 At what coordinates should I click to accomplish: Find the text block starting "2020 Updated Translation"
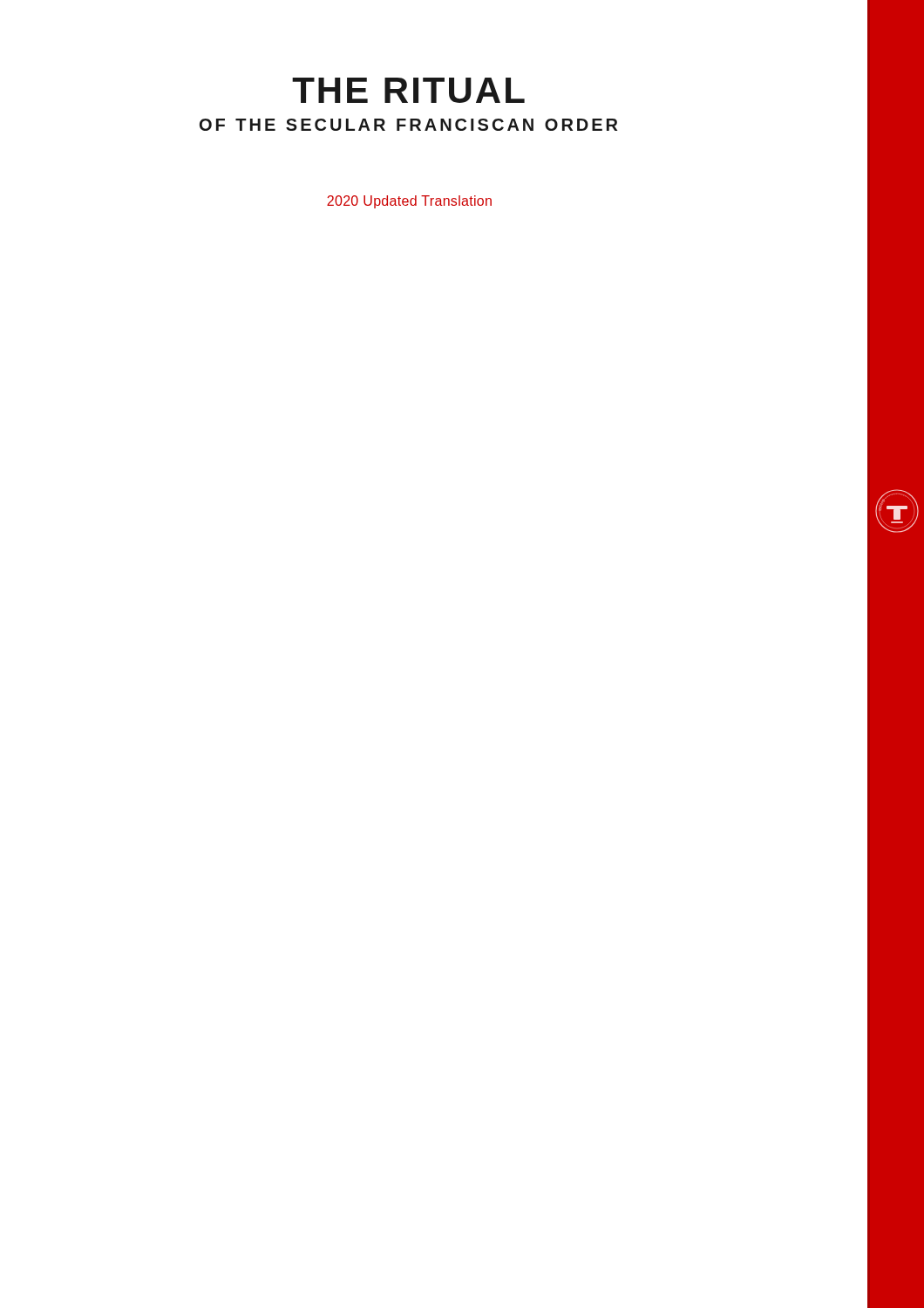[x=410, y=201]
